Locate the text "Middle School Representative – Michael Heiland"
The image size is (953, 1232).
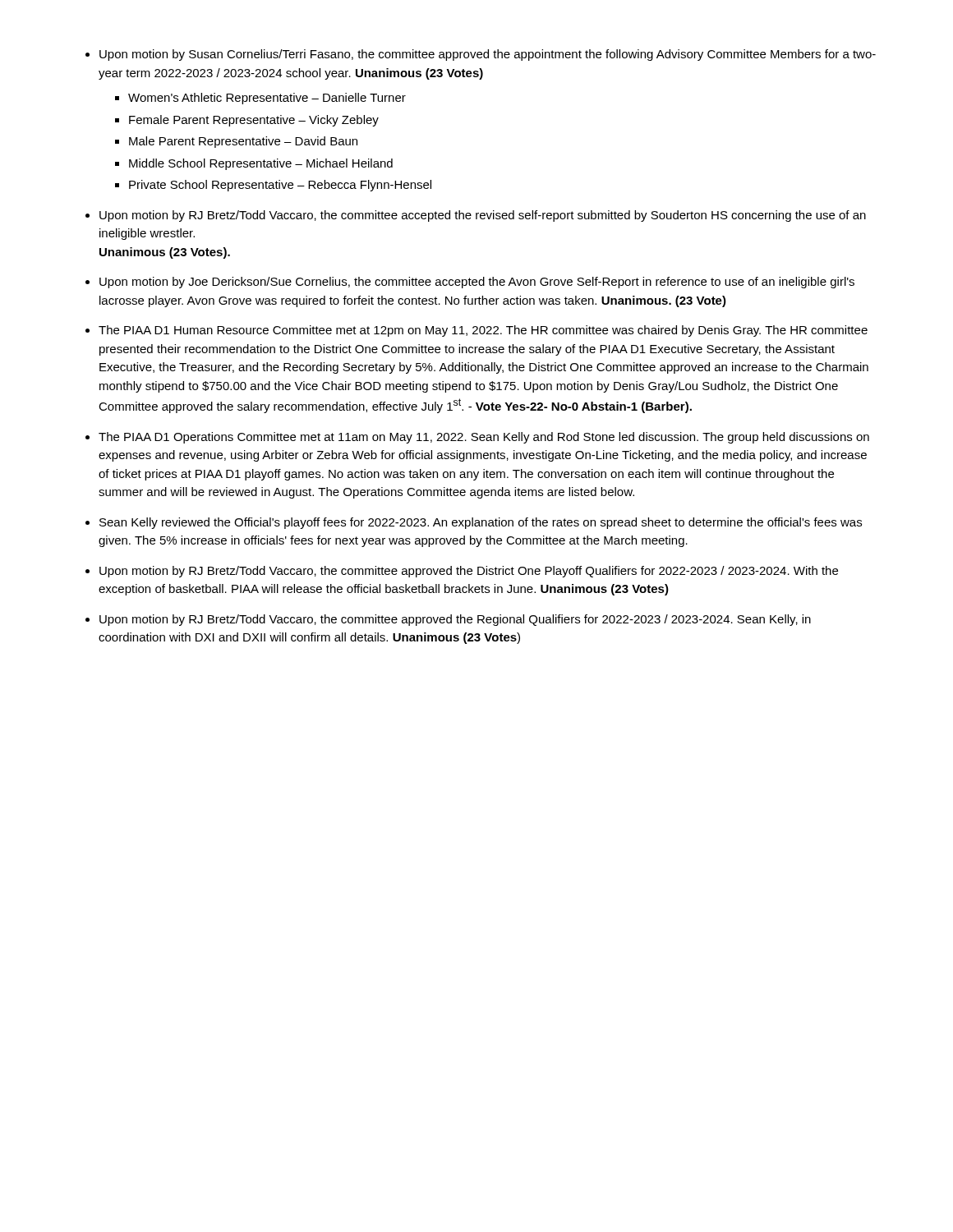[261, 163]
